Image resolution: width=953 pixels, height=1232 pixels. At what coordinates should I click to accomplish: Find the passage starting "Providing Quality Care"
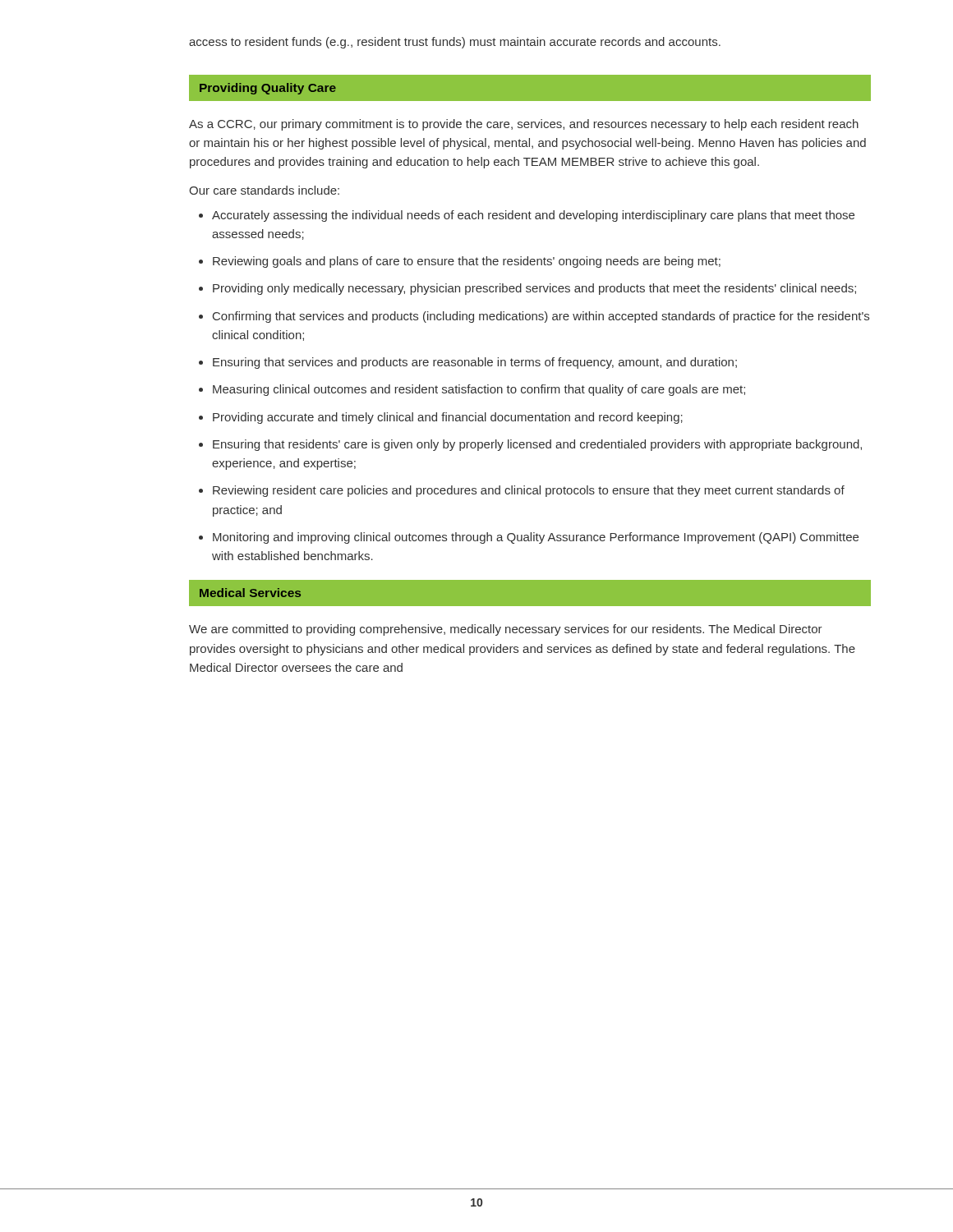point(267,87)
